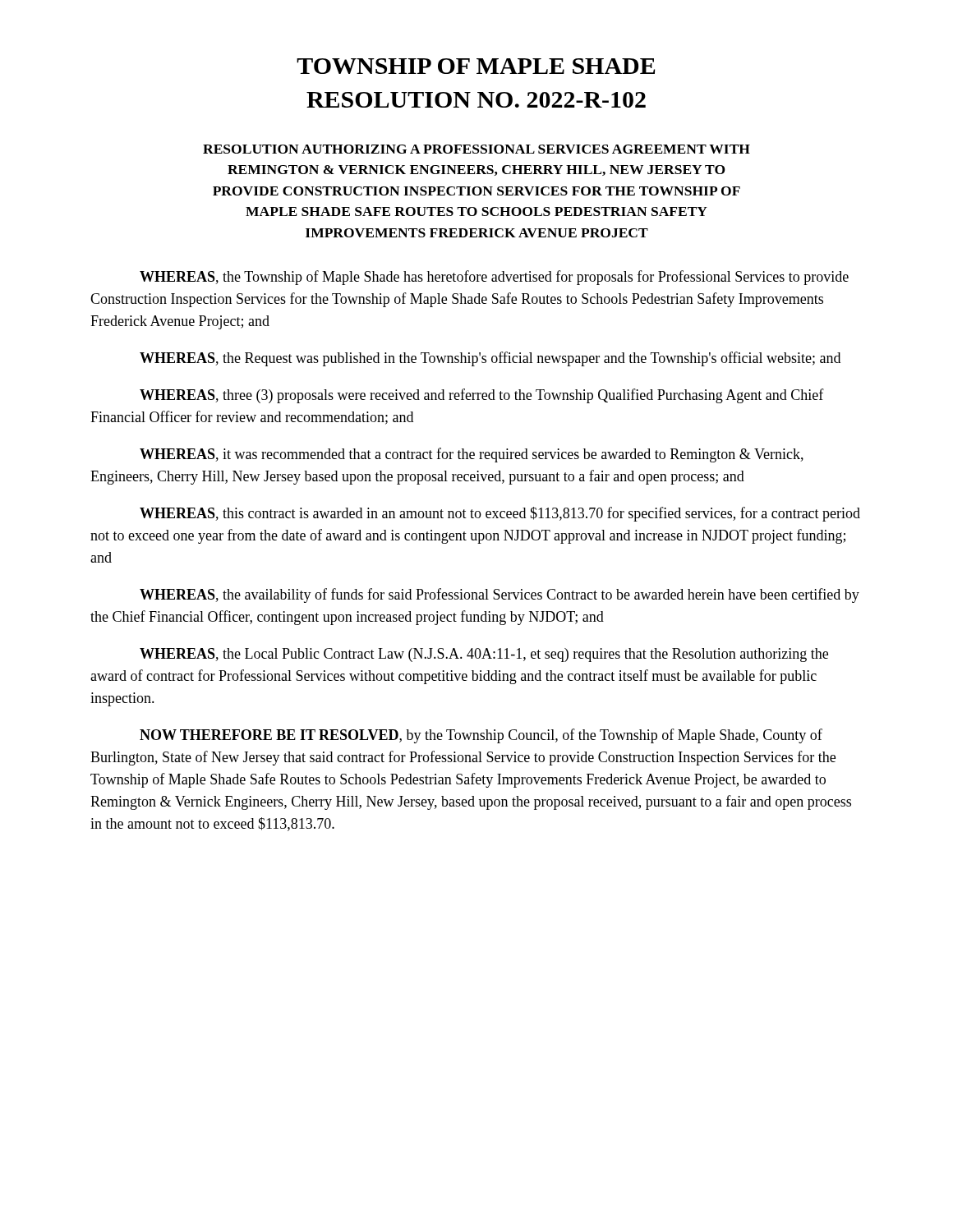
Task: Point to the block beginning "NOW THEREFORE BE IT RESOLVED, by the Township"
Action: 471,779
